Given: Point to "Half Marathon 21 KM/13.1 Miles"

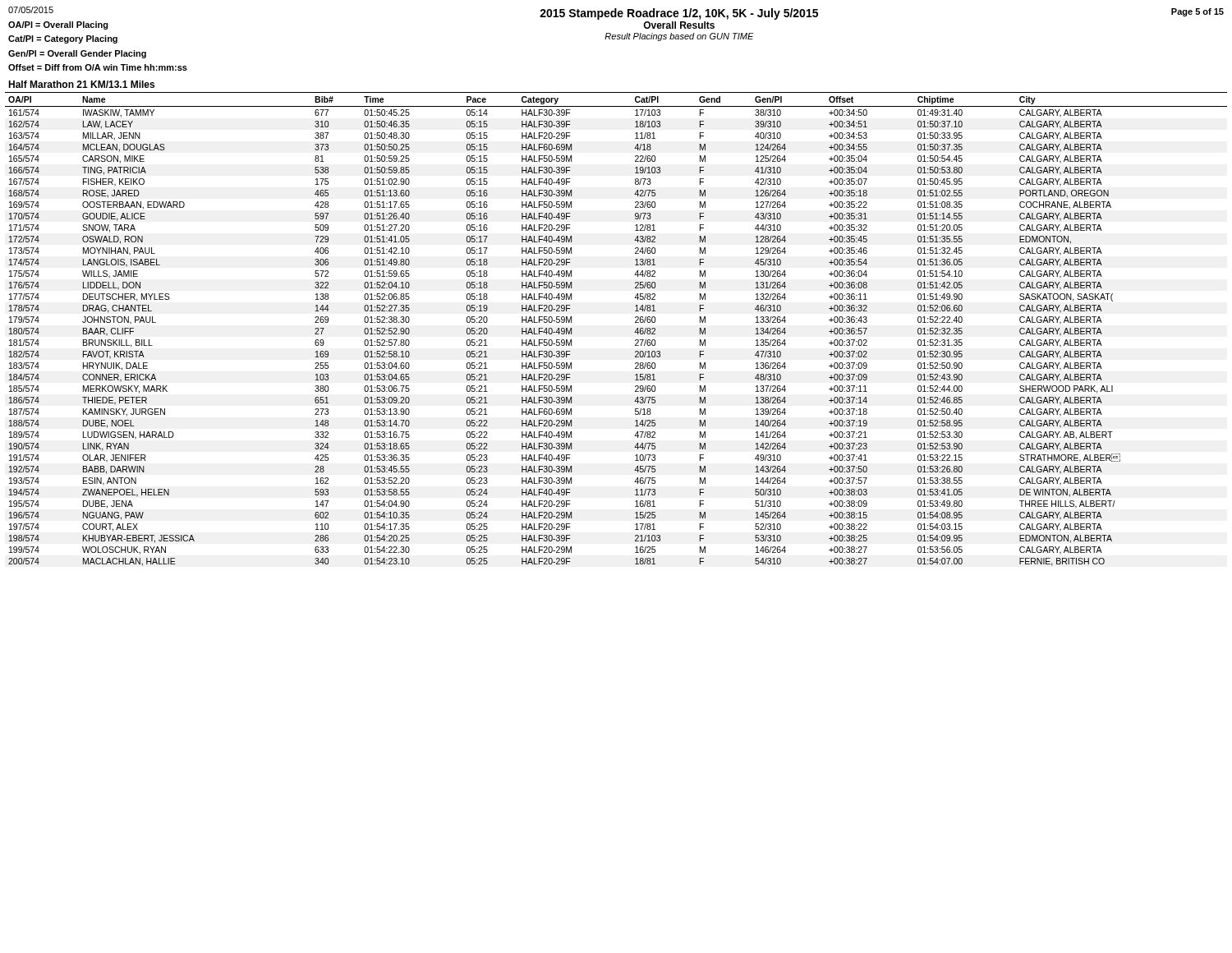Looking at the screenshot, I should tap(82, 85).
